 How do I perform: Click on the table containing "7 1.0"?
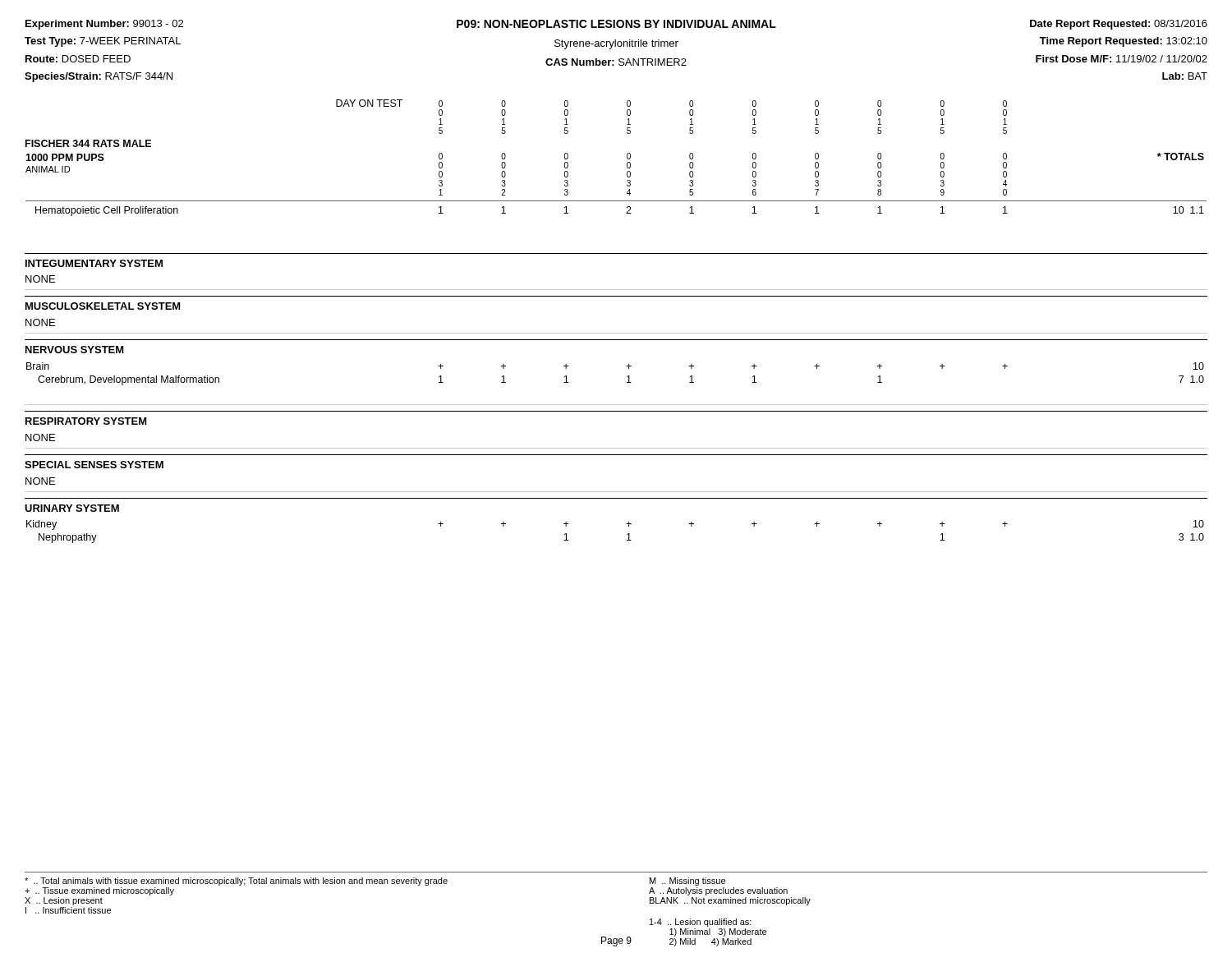click(616, 373)
